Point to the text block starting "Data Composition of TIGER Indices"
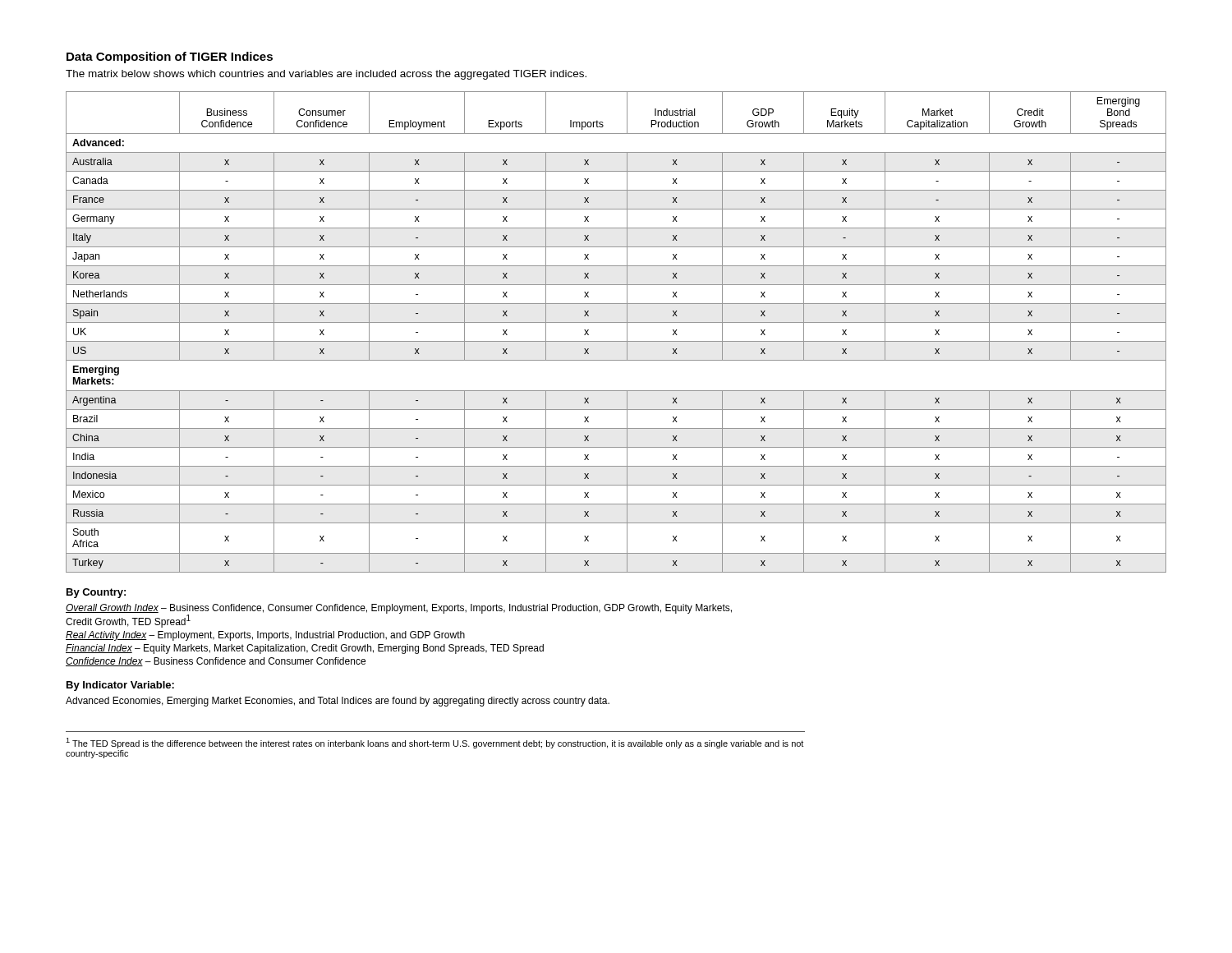The height and width of the screenshot is (953, 1232). coord(169,56)
